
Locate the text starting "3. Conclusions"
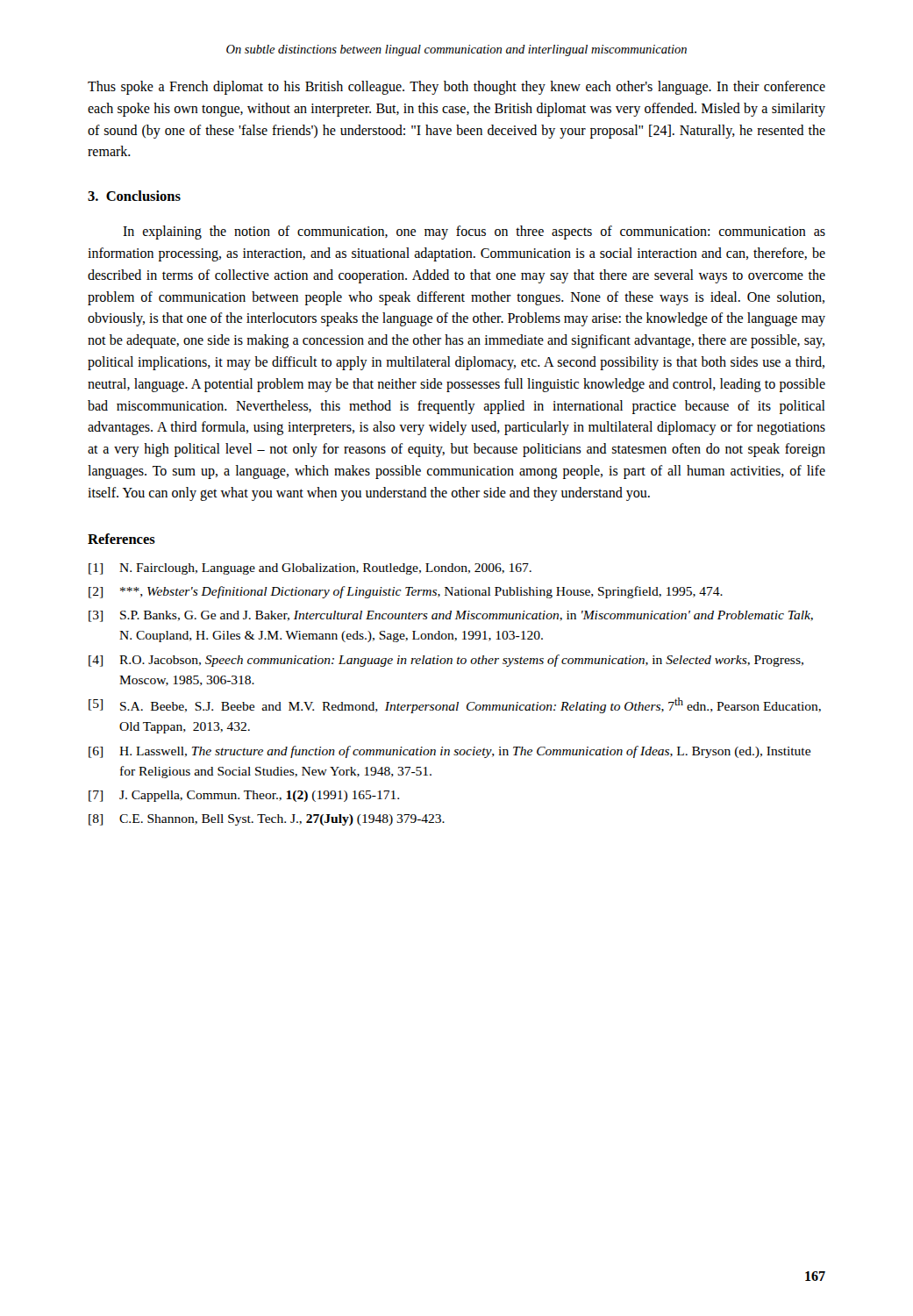[x=134, y=196]
